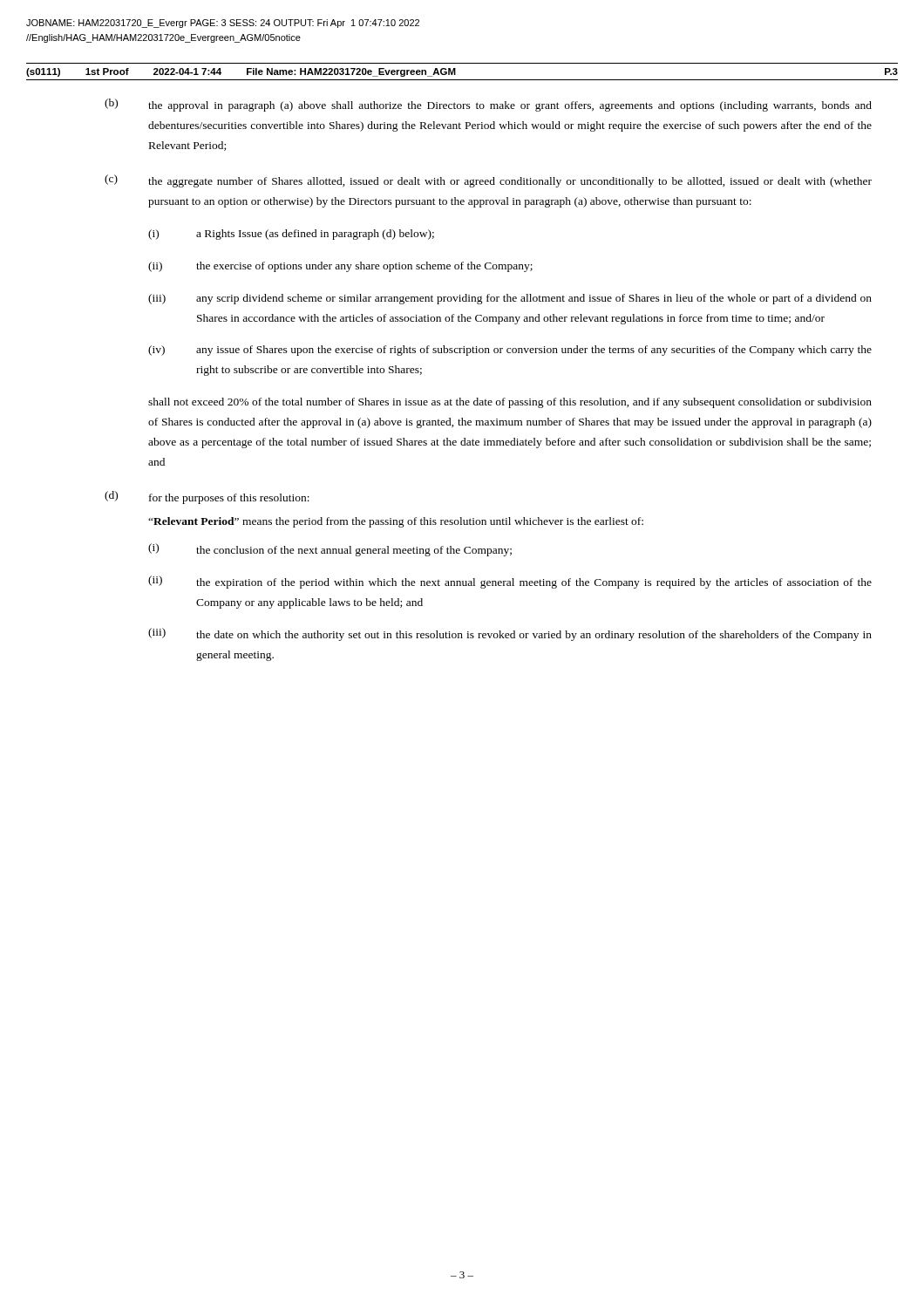Click on the text block containing "shall not exceed 20% of the"

click(x=510, y=432)
